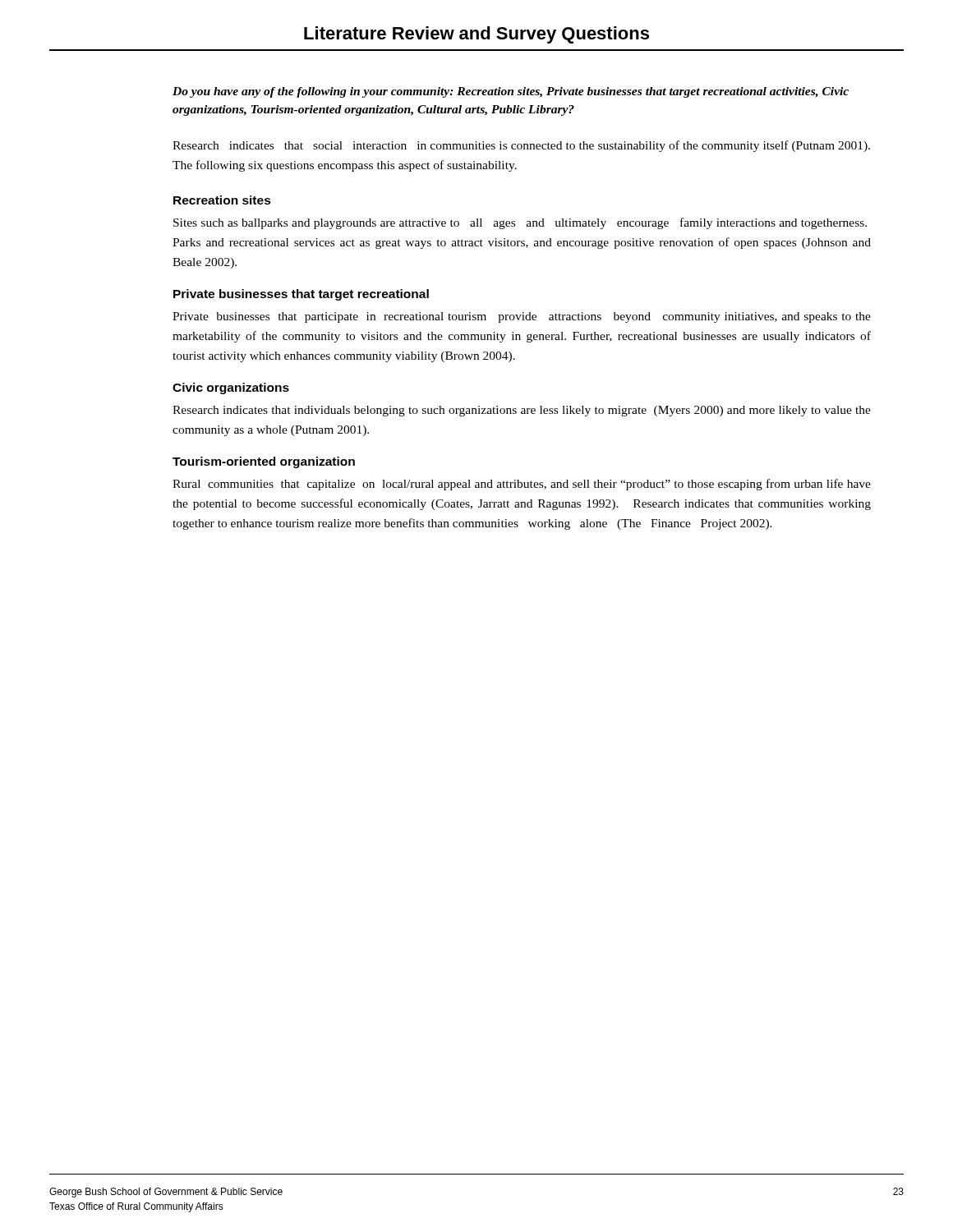Find the block starting "Private businesses that target recreational"
This screenshot has width=953, height=1232.
pyautogui.click(x=301, y=294)
